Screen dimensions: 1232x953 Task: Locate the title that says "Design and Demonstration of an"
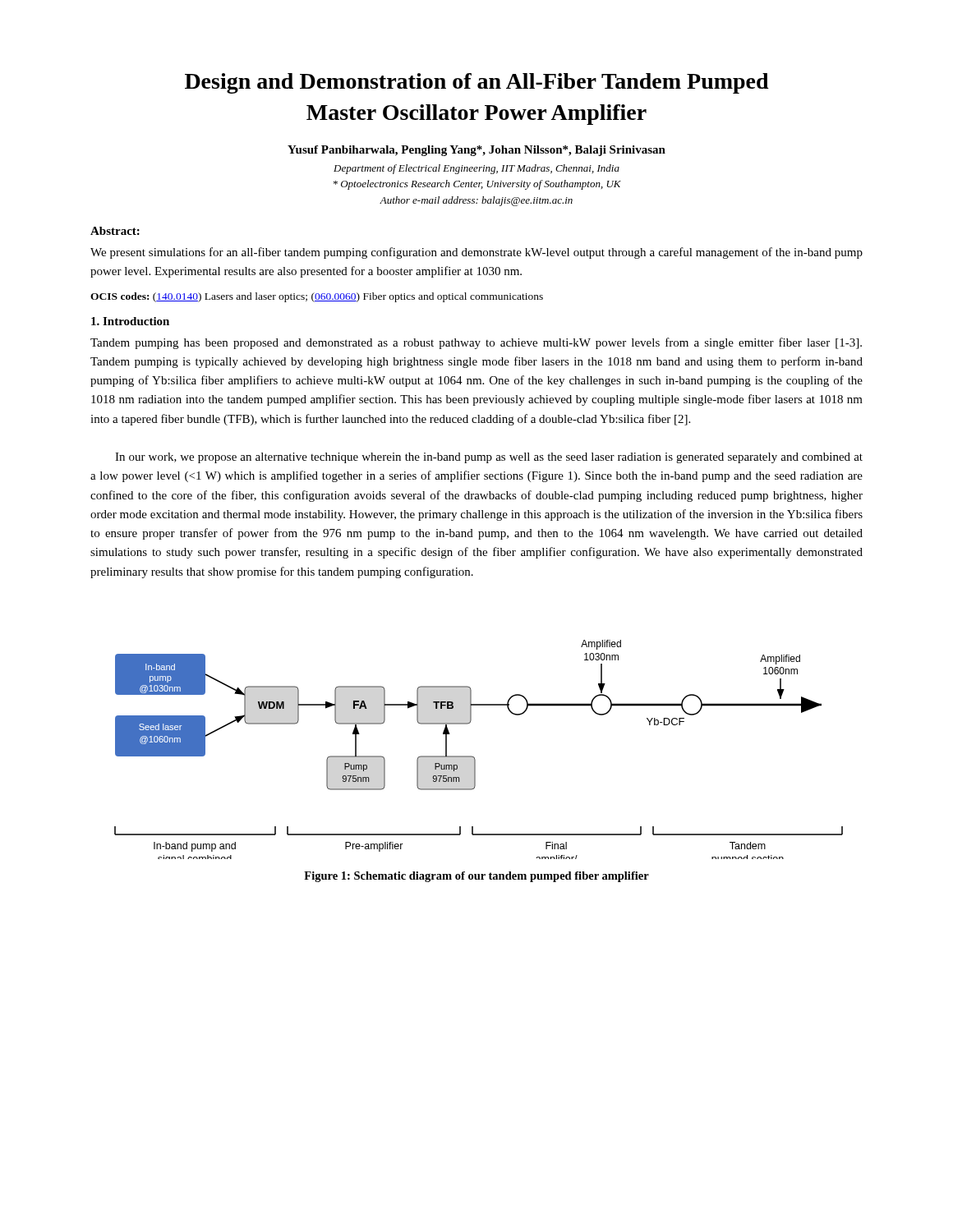click(x=476, y=97)
